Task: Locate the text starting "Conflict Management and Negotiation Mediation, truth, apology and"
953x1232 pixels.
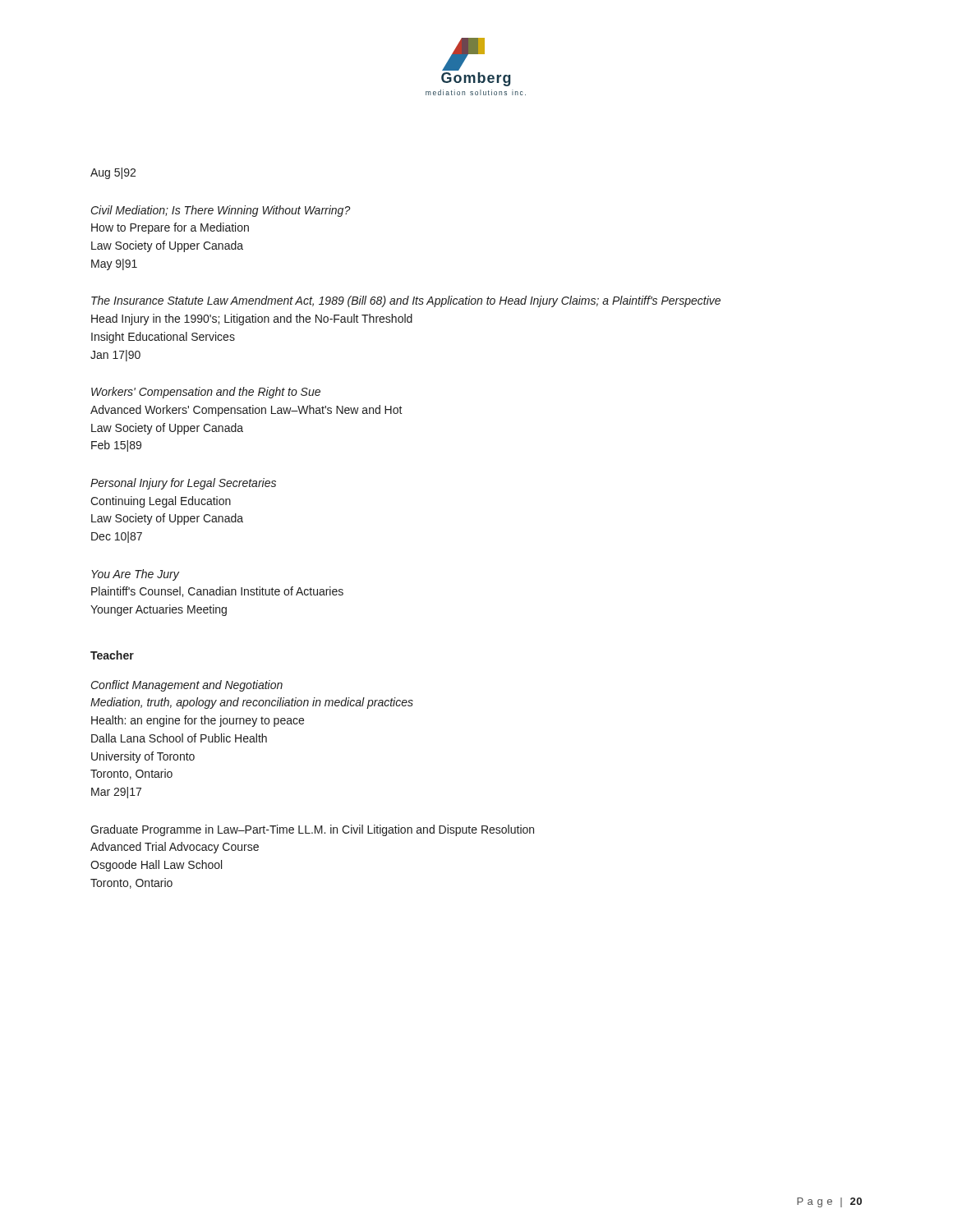Action: pyautogui.click(x=252, y=738)
